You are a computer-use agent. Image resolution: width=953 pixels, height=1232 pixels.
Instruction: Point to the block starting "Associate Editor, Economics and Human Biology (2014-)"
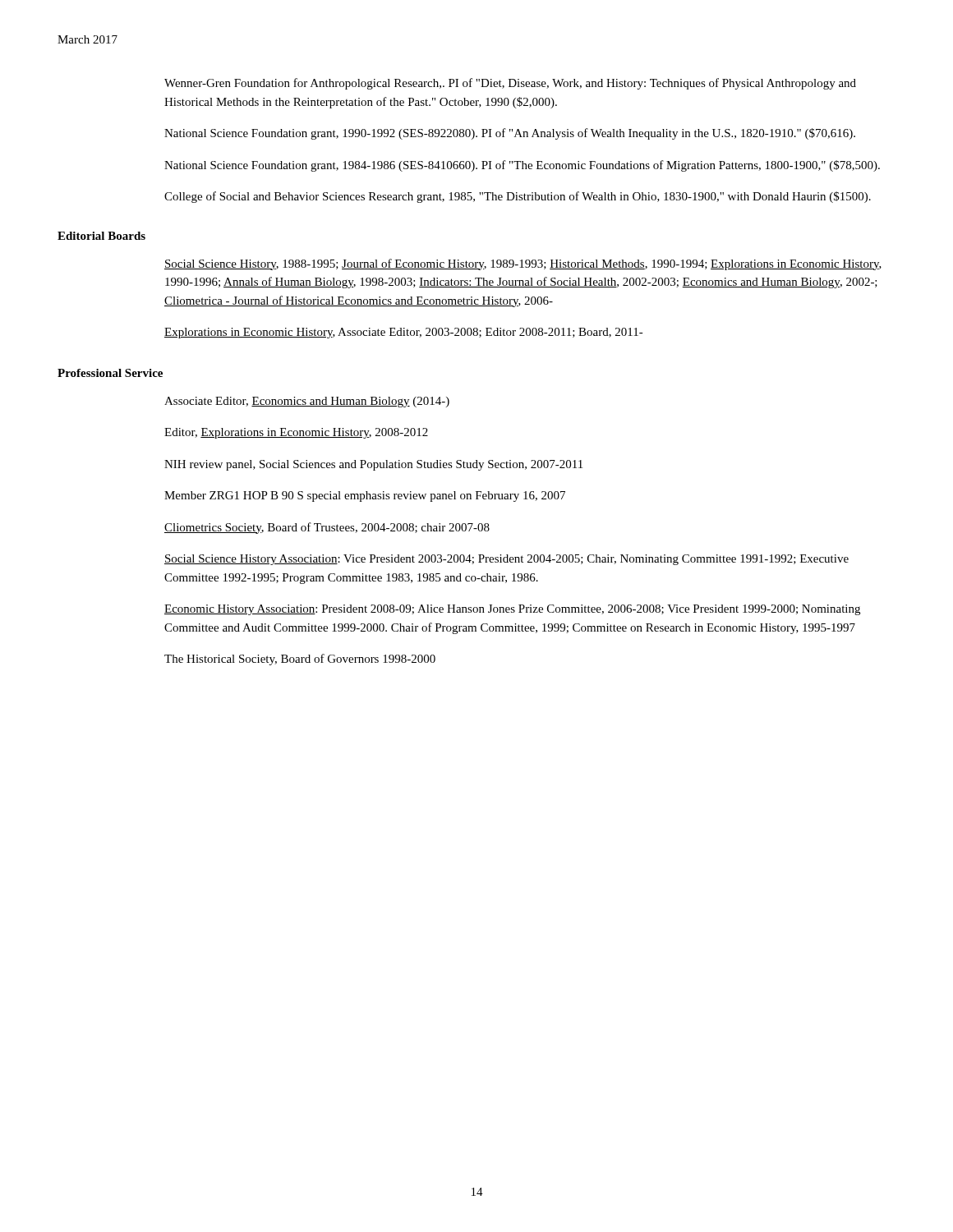point(307,400)
